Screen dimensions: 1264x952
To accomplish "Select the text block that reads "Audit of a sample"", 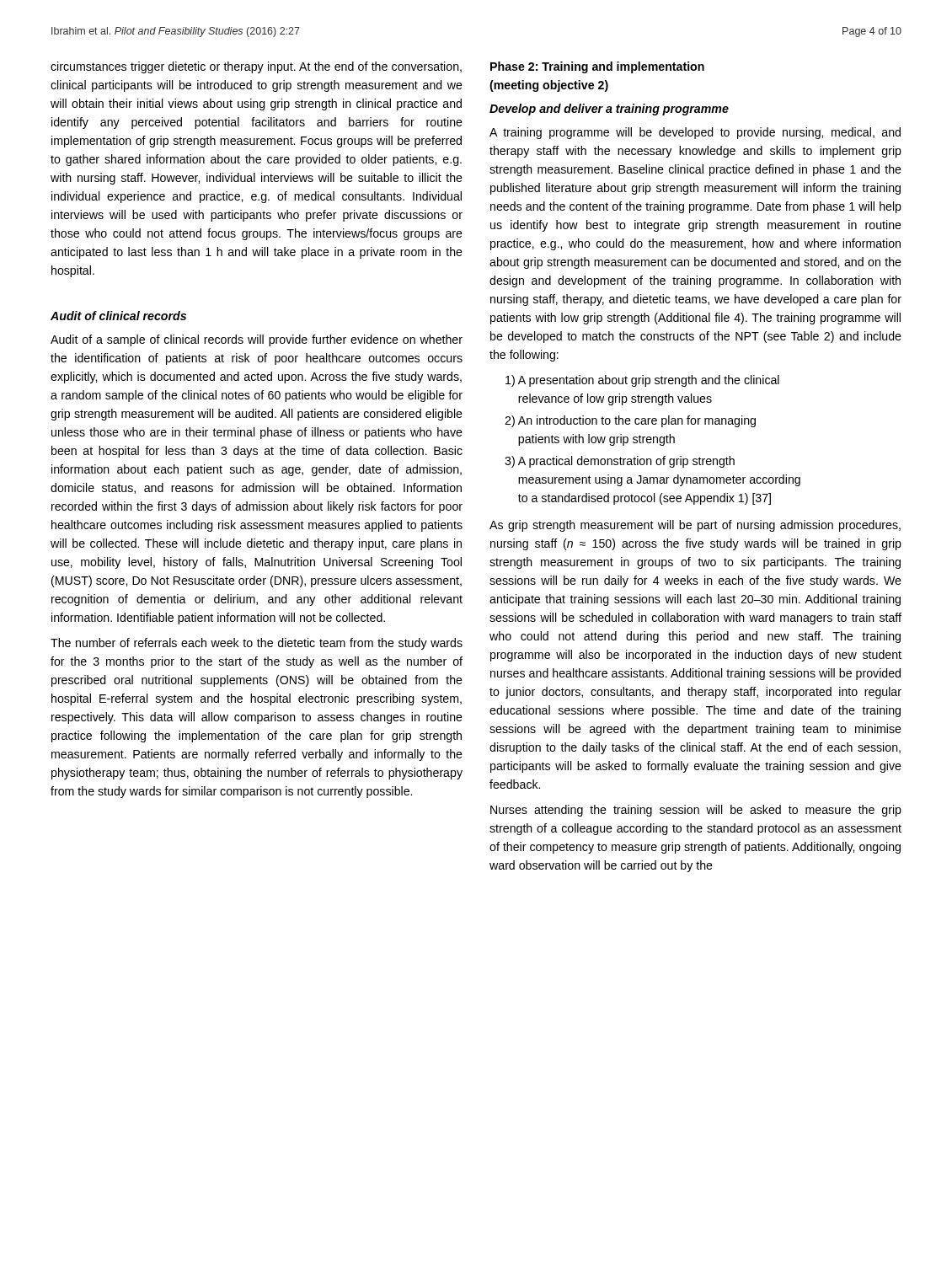I will [x=257, y=565].
